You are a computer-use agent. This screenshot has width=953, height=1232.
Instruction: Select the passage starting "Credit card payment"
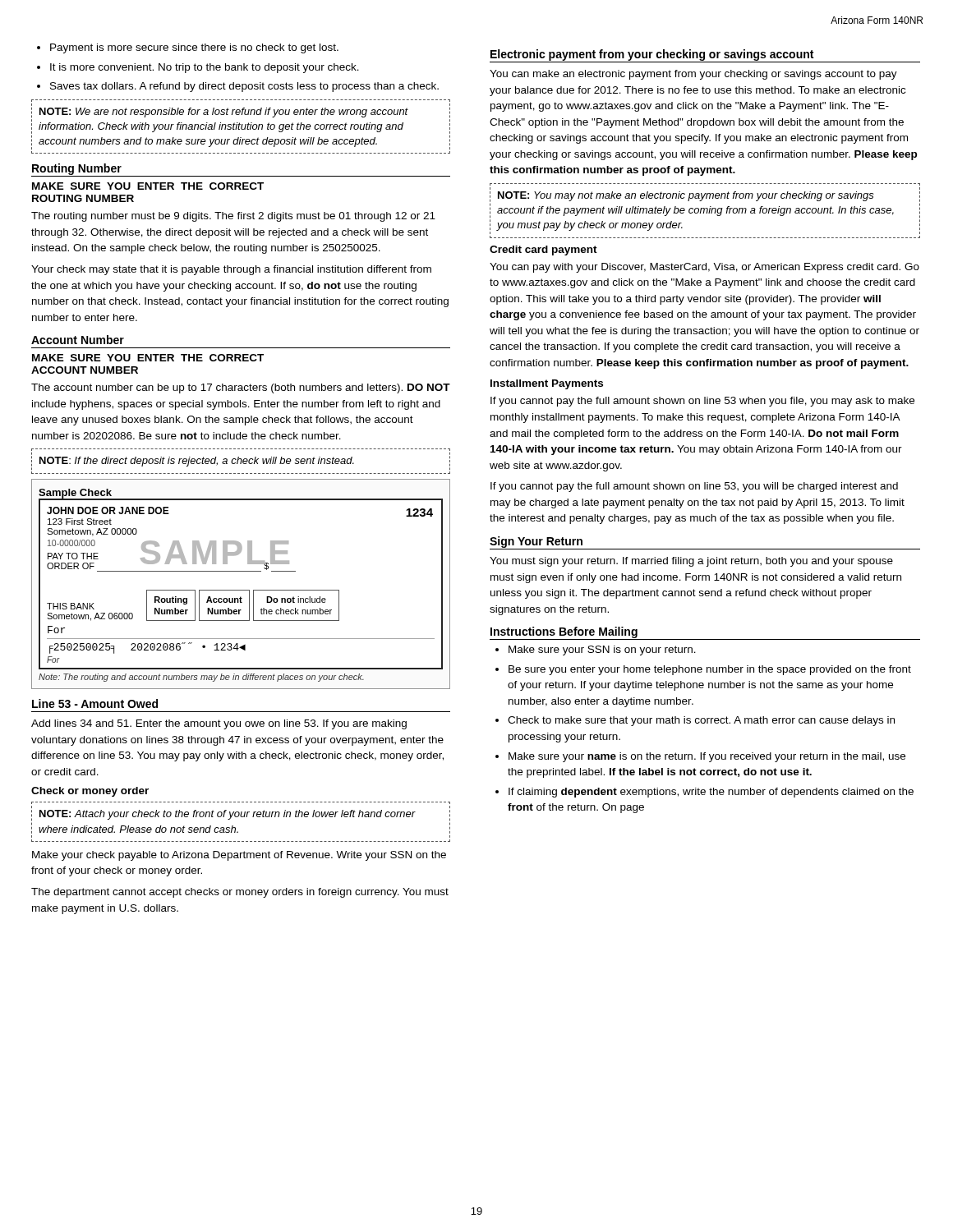tap(543, 249)
